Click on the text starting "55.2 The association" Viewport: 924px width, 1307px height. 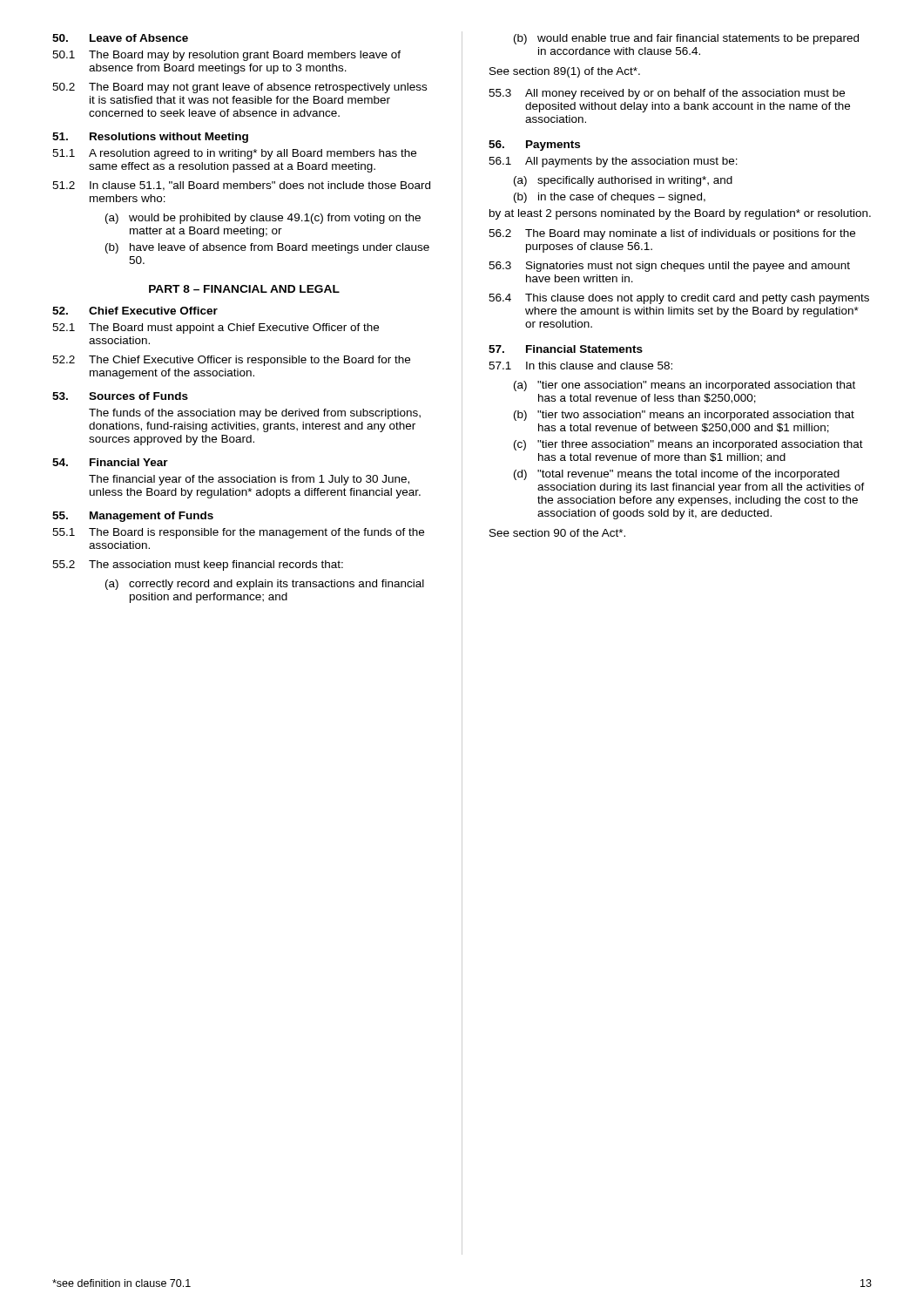244,564
